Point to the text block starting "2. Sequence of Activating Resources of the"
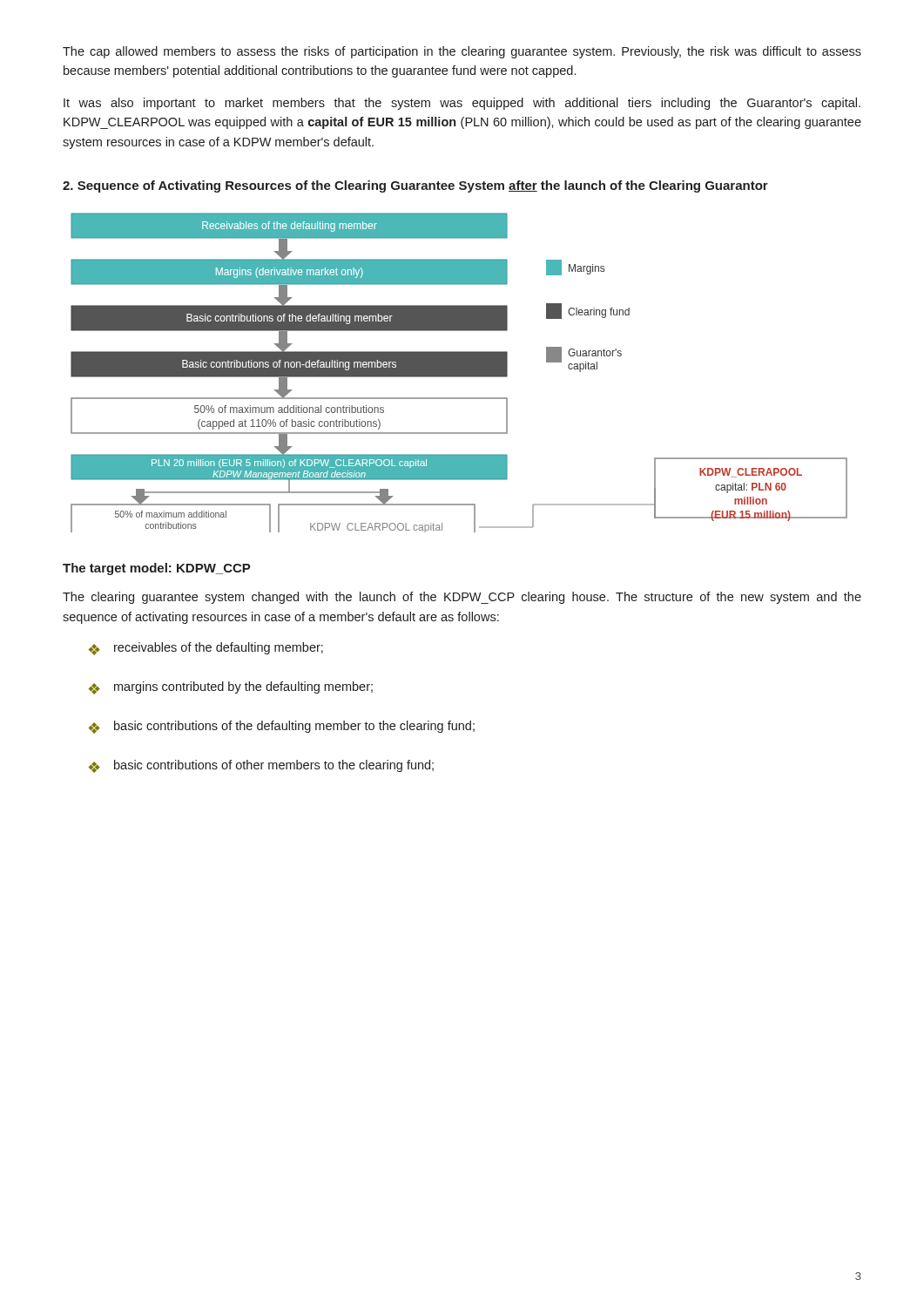 (415, 185)
